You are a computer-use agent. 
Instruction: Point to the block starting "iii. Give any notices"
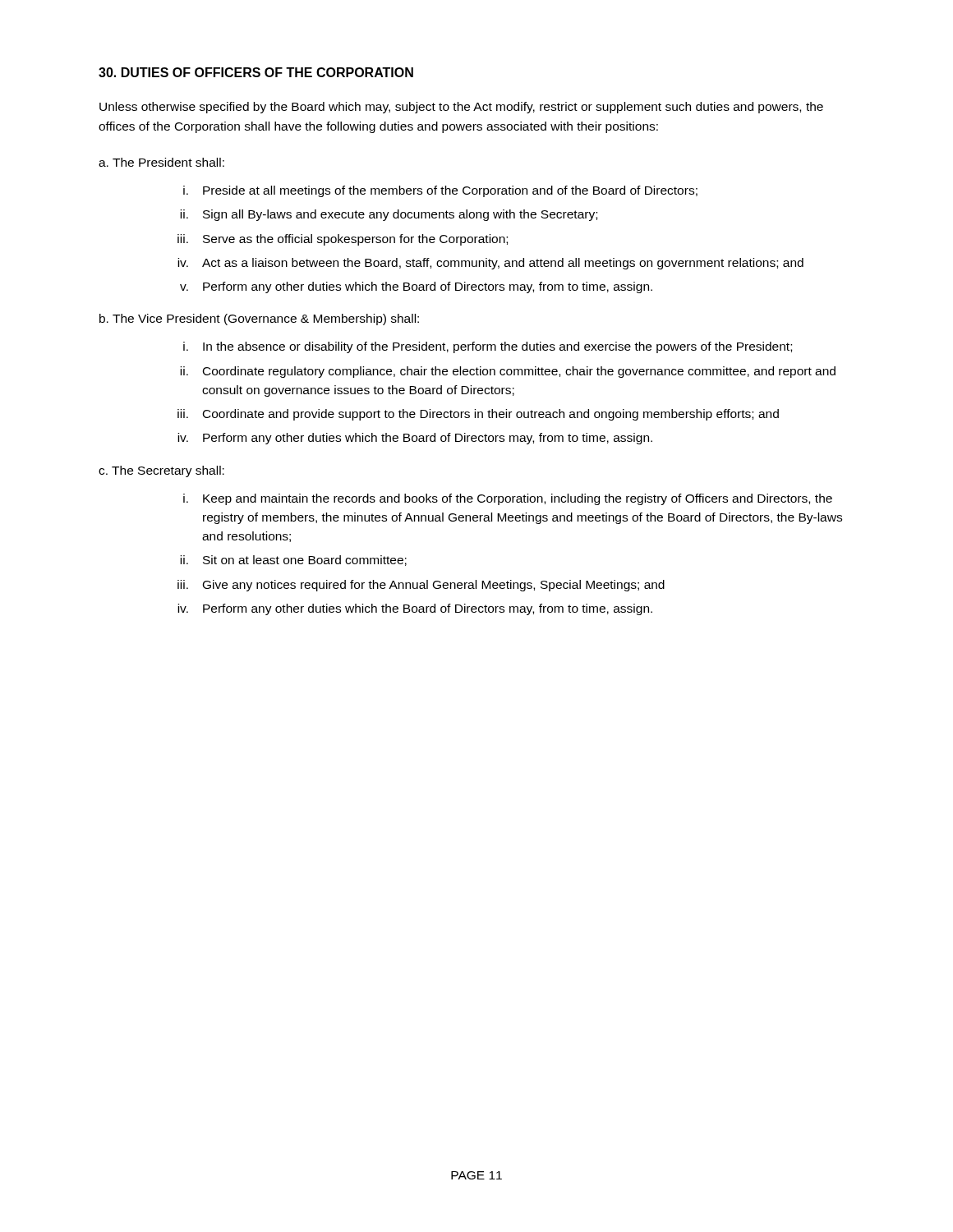[497, 584]
